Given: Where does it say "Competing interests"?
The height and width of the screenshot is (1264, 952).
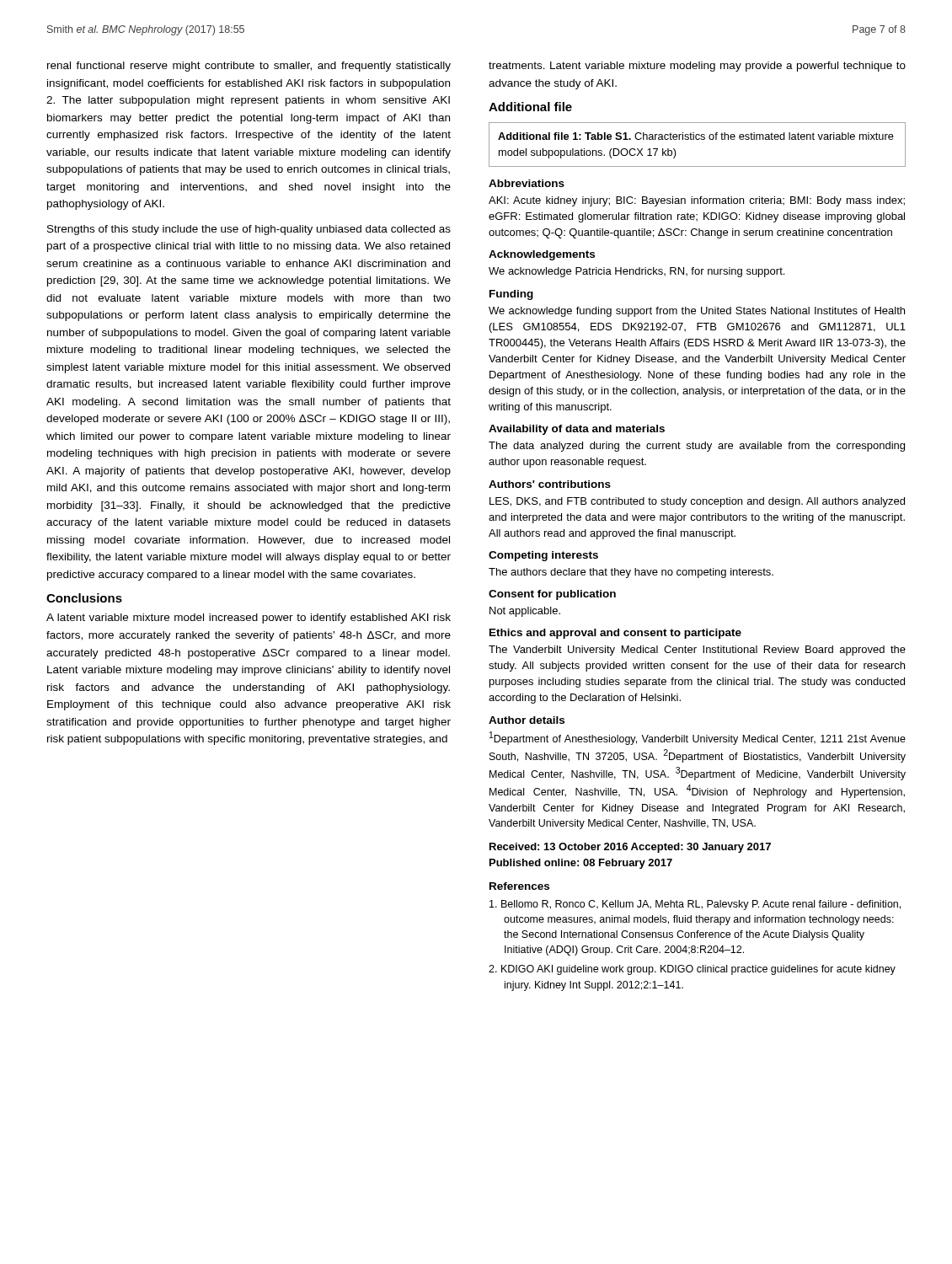Looking at the screenshot, I should pos(544,555).
